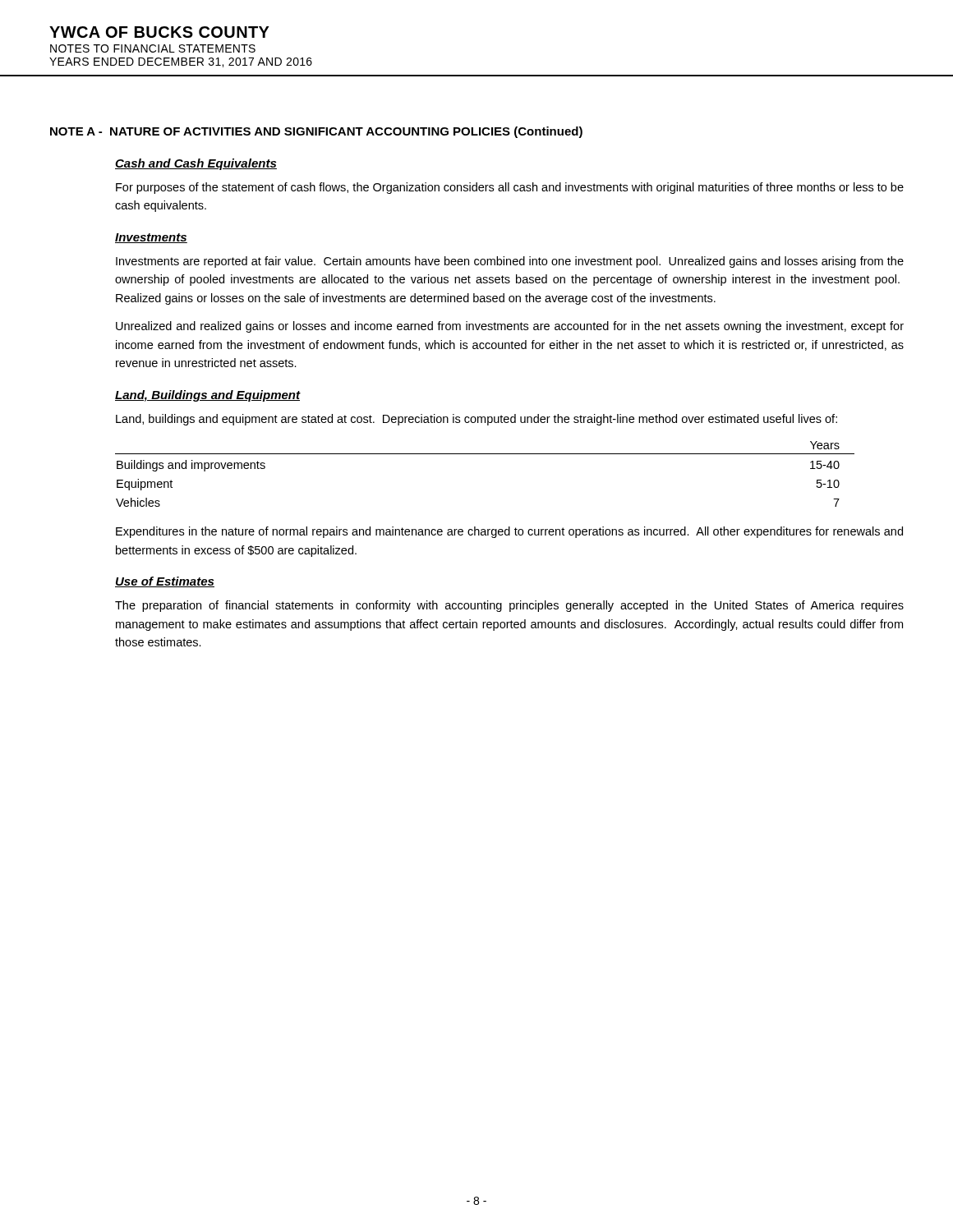Locate the block of text that opens with "Investments are reported at fair"

click(x=509, y=280)
